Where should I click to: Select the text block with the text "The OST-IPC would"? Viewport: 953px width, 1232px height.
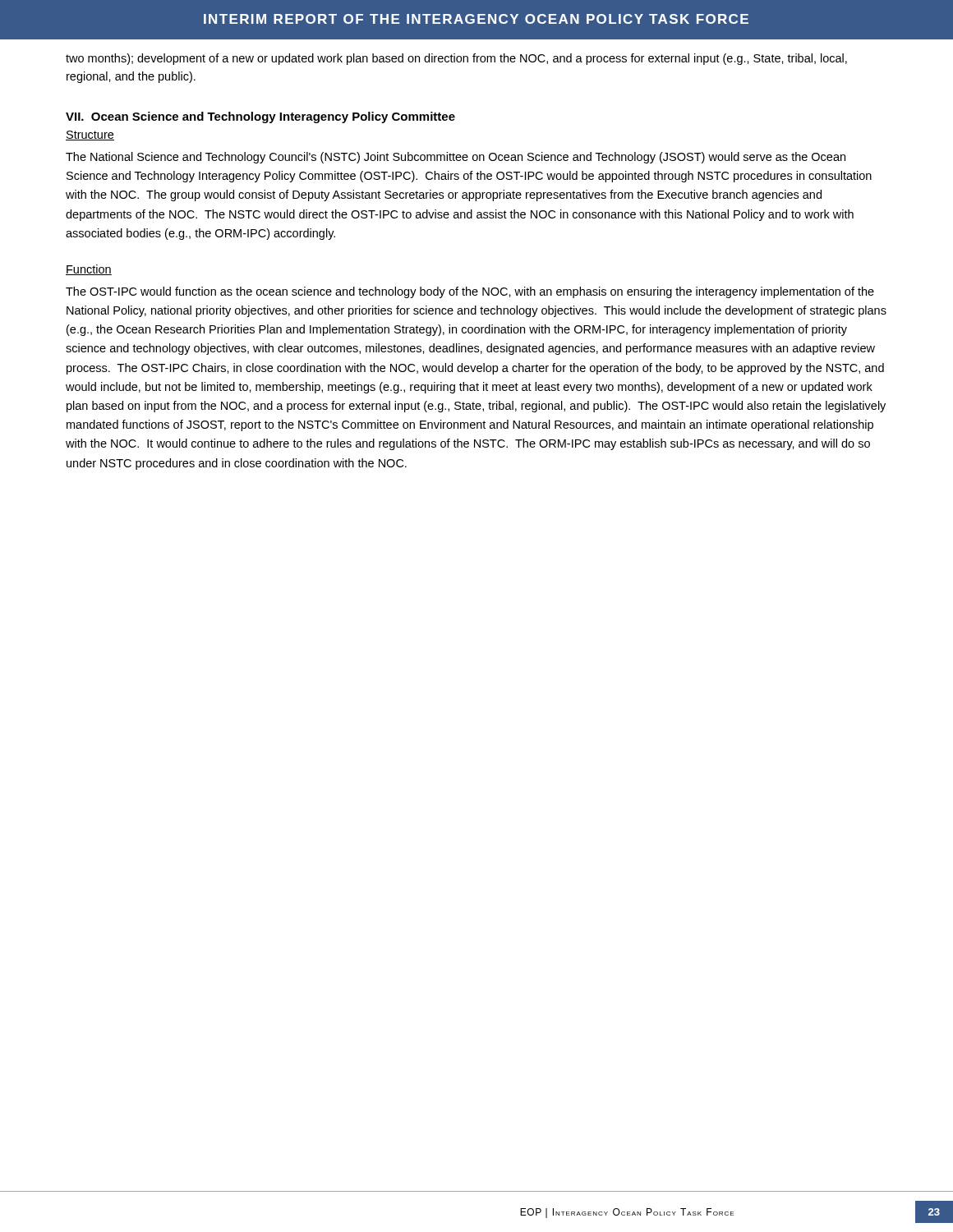pyautogui.click(x=476, y=377)
